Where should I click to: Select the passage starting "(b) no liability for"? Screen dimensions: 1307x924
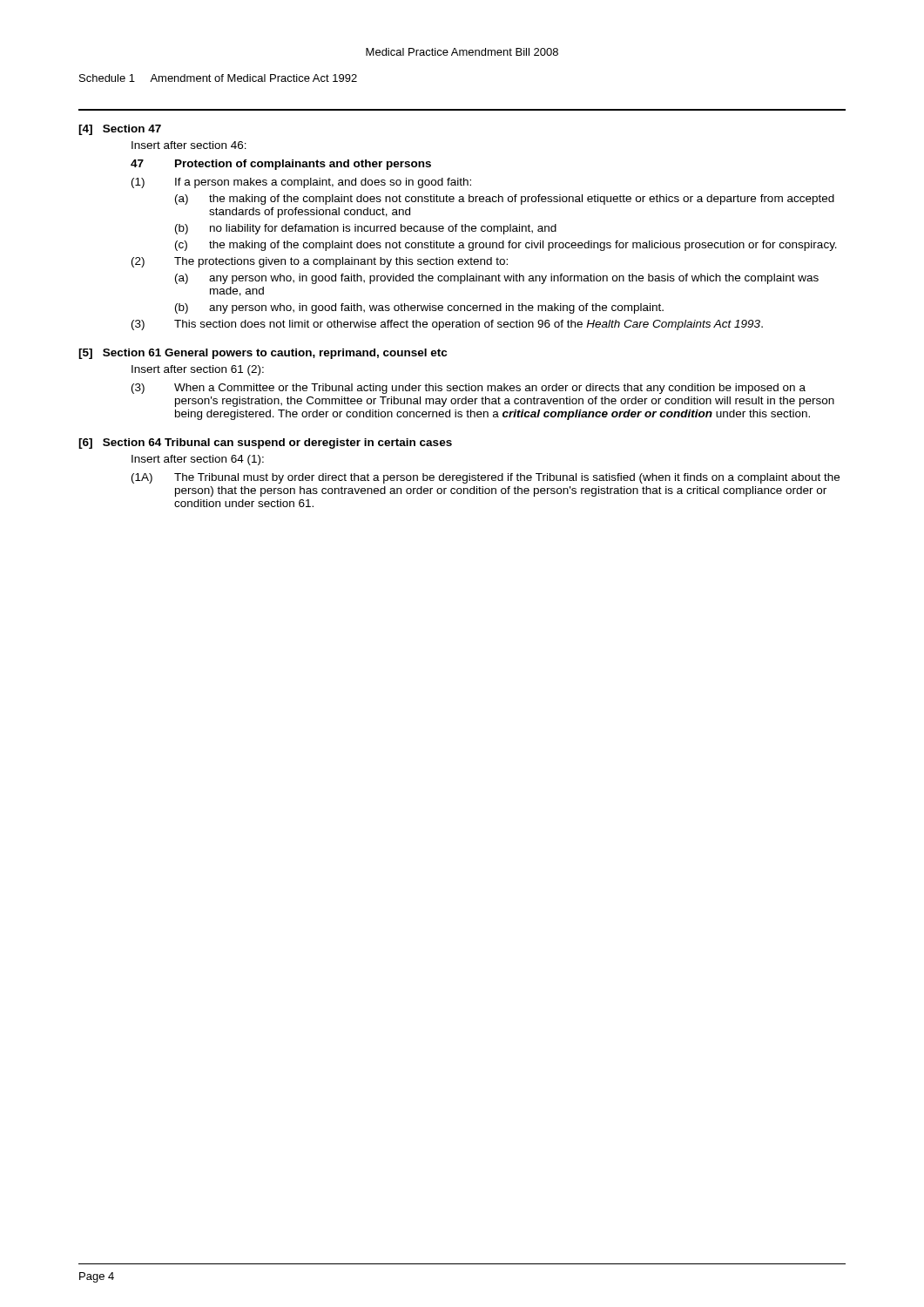coord(510,228)
